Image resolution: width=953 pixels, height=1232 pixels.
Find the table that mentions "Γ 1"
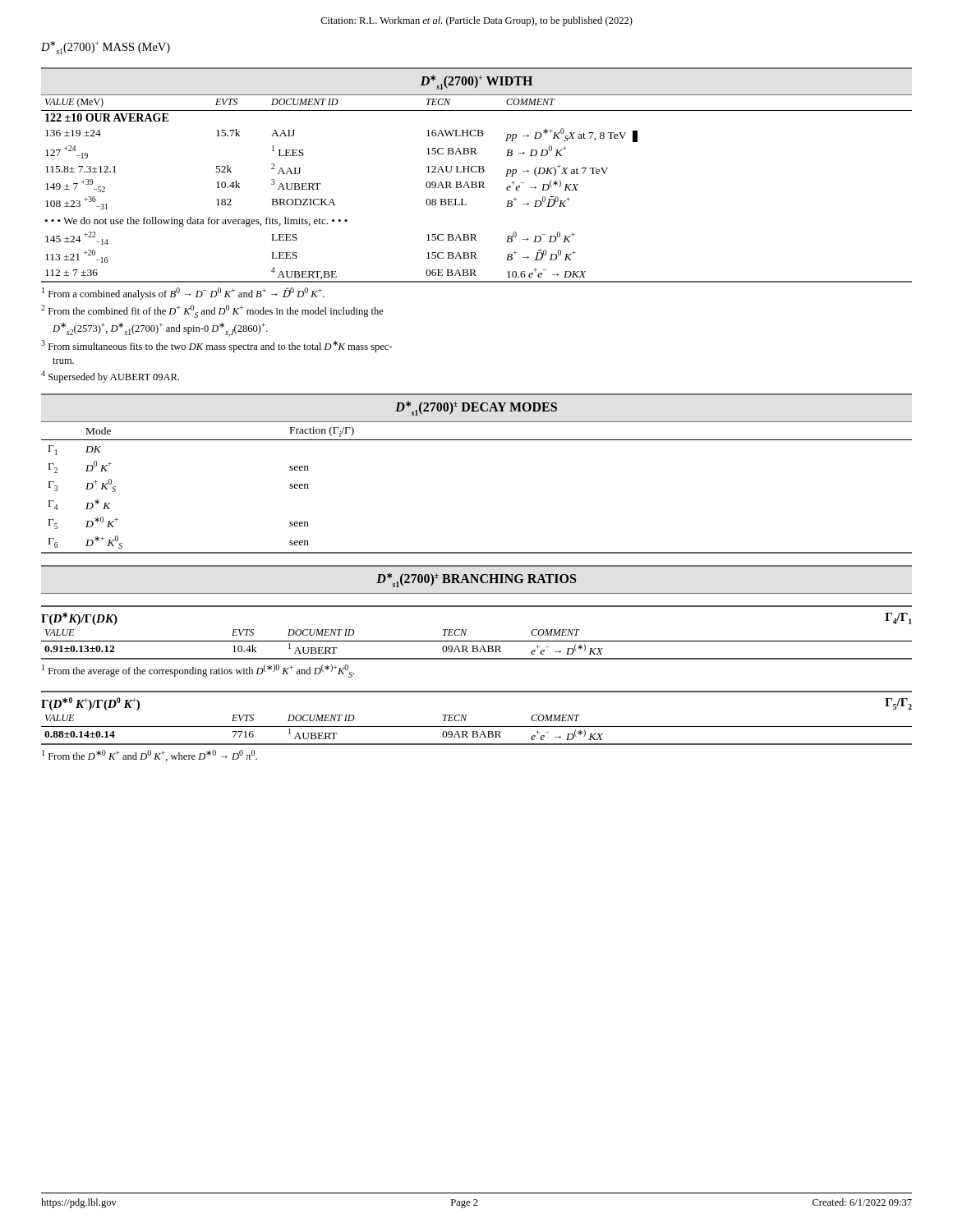[476, 488]
